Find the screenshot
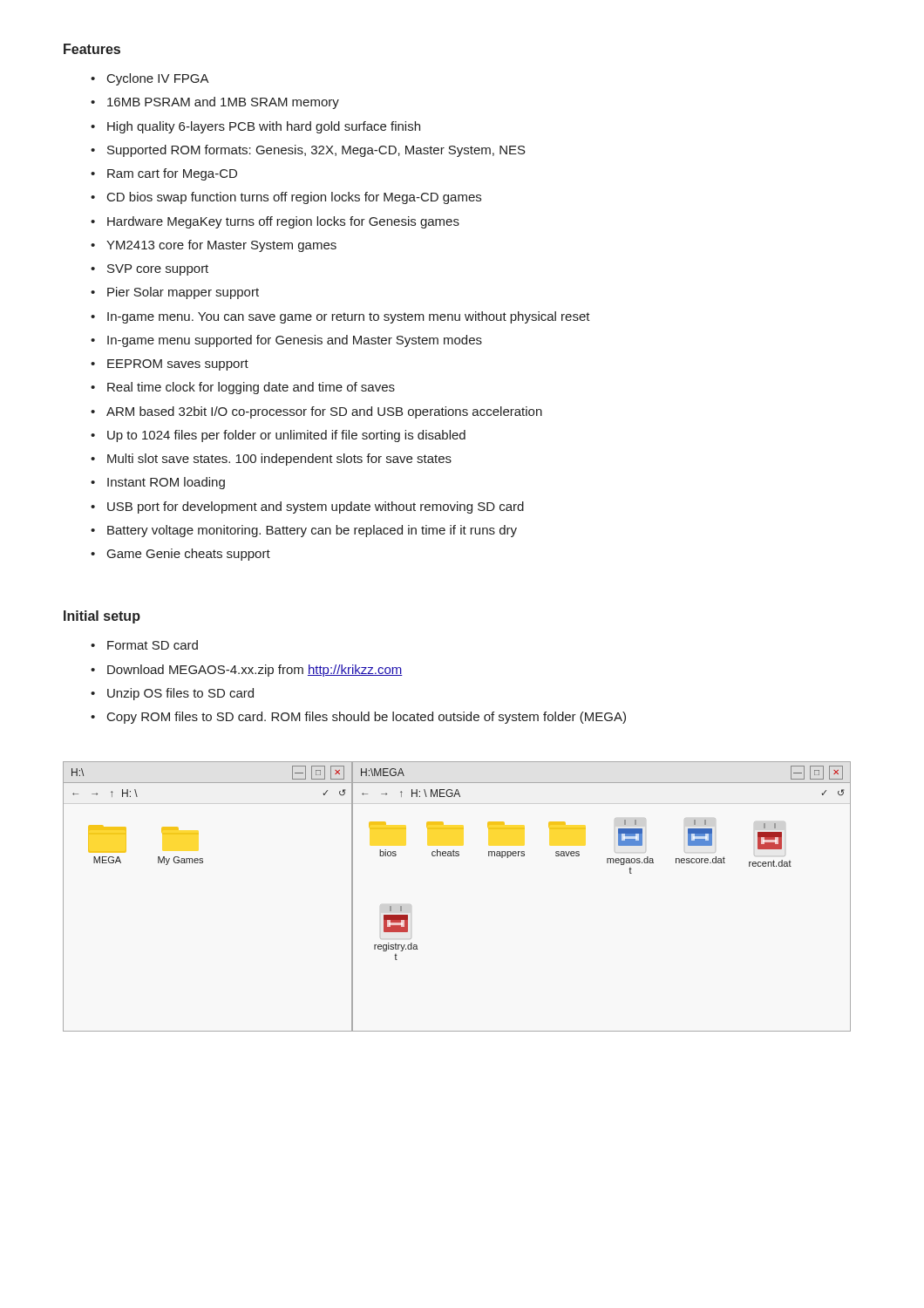 [x=455, y=897]
